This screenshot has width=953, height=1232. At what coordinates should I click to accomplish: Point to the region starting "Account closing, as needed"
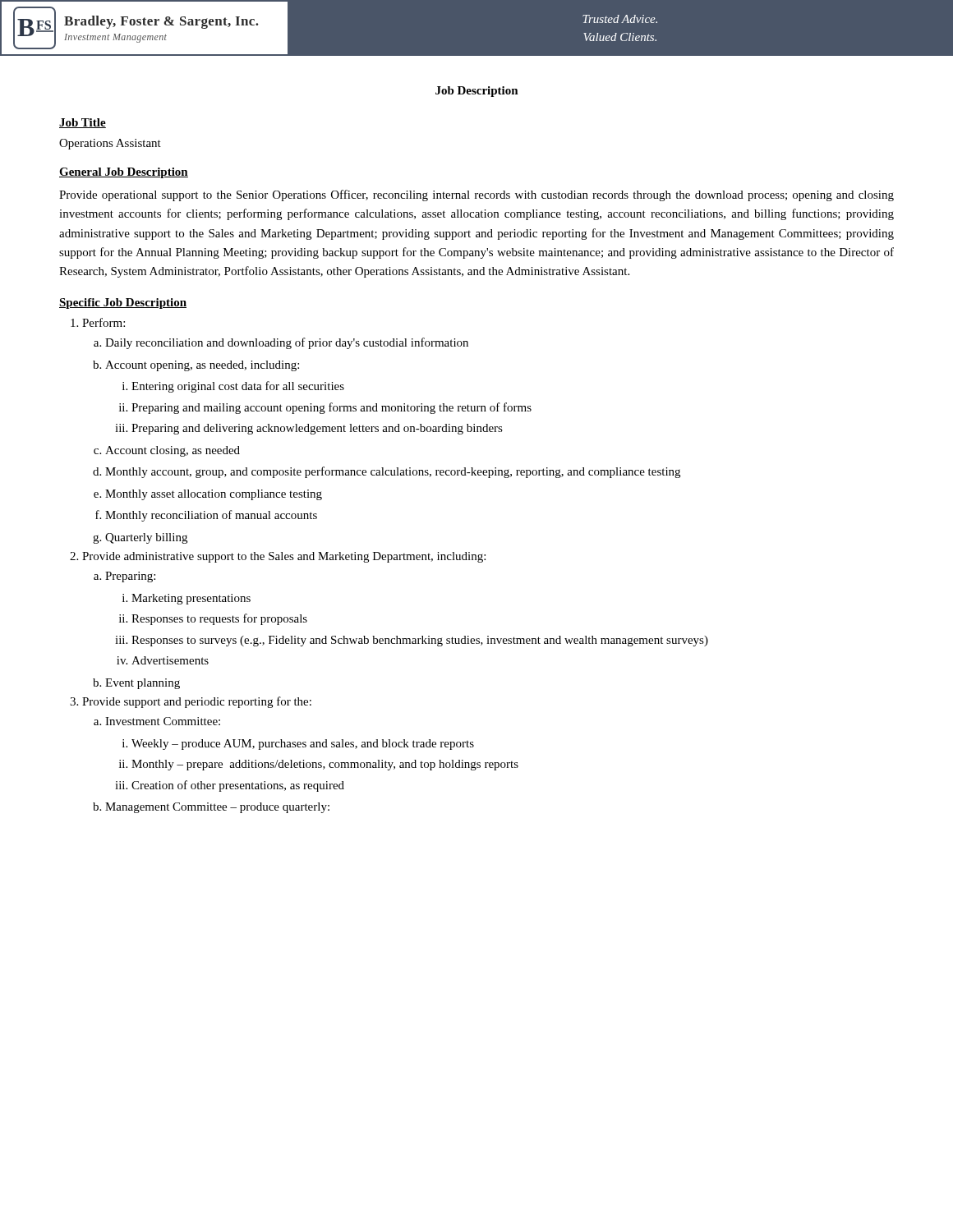coord(173,450)
